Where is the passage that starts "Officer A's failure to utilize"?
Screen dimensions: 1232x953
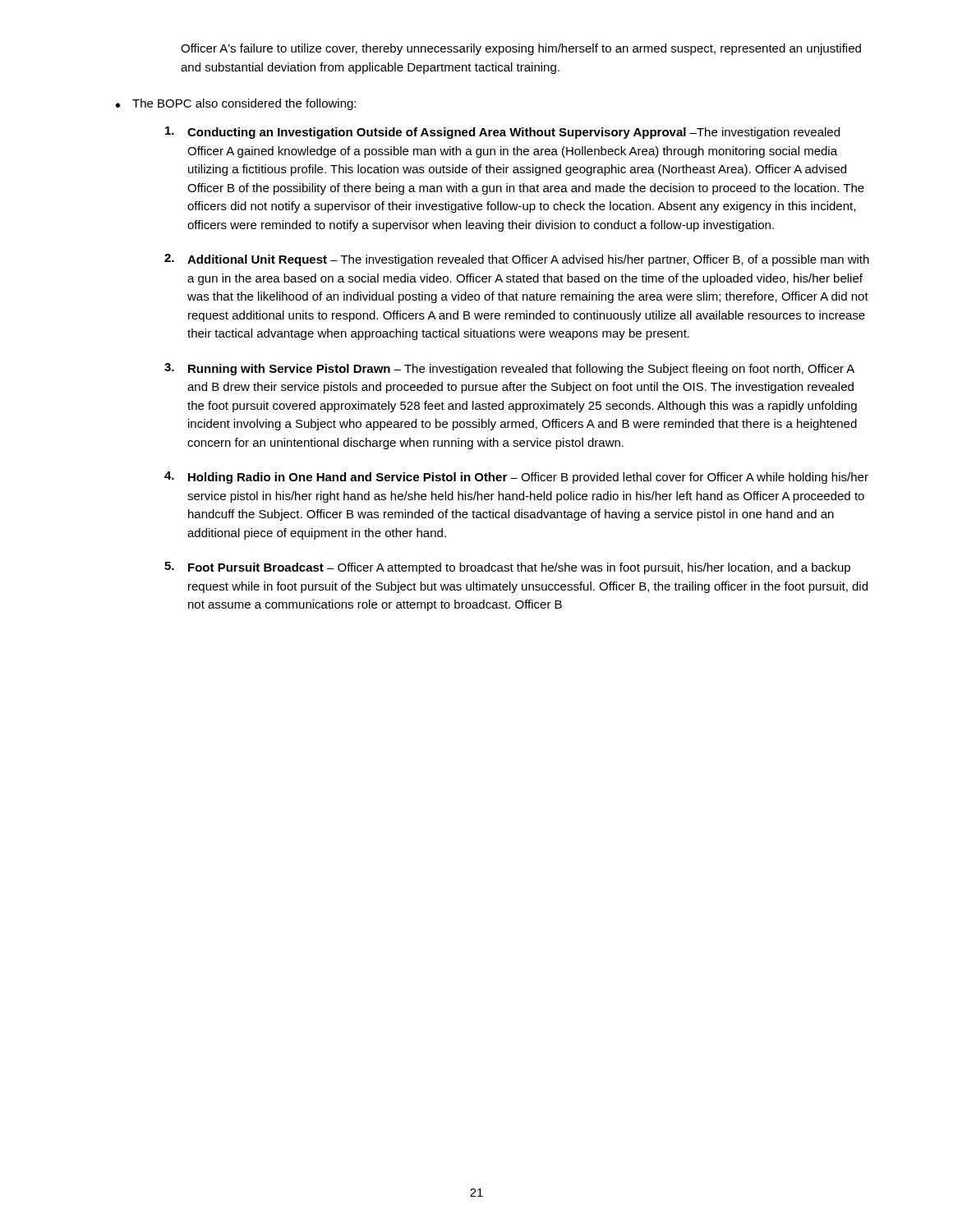click(x=521, y=57)
